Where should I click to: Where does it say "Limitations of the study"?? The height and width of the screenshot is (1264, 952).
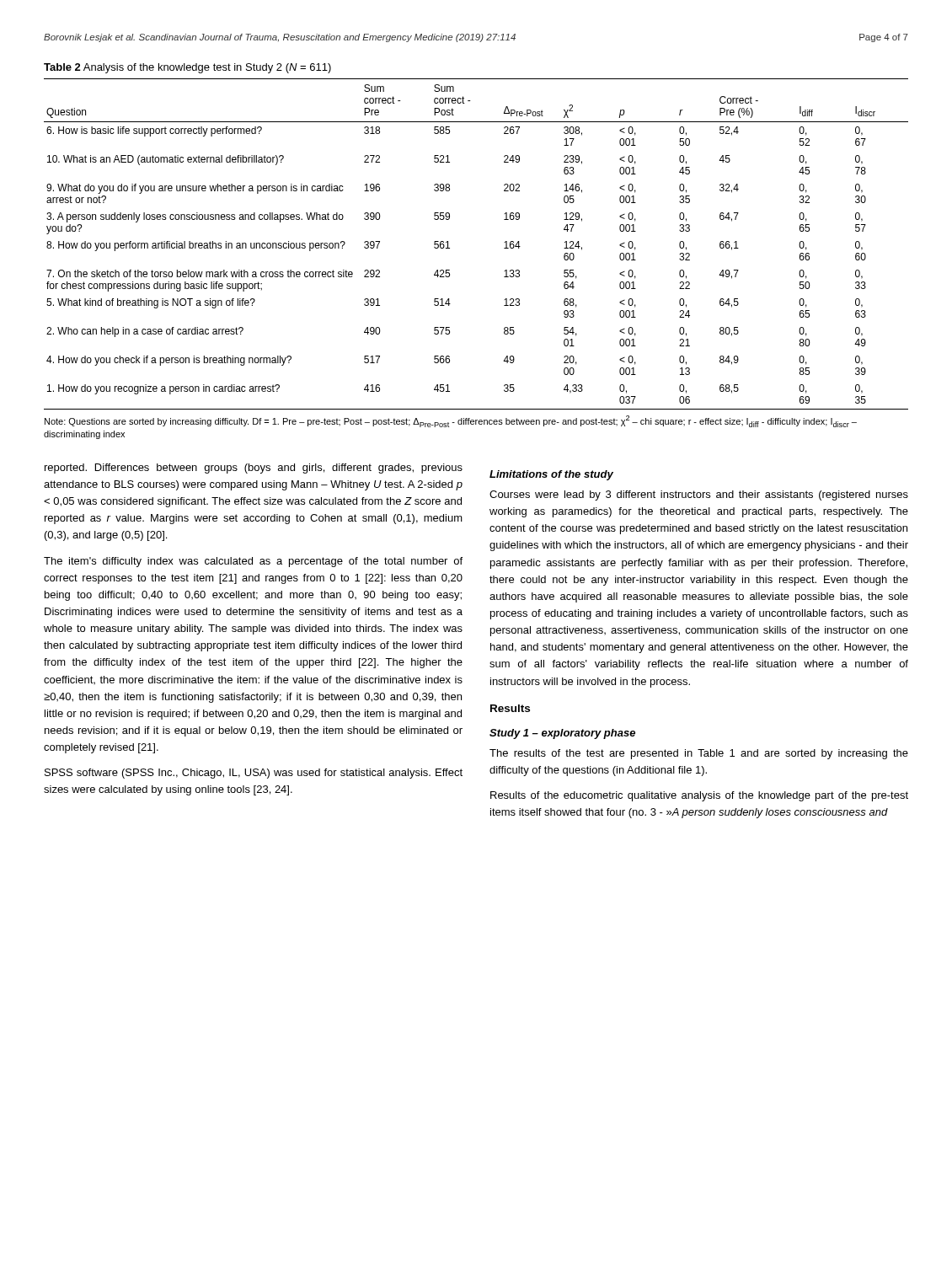click(551, 474)
